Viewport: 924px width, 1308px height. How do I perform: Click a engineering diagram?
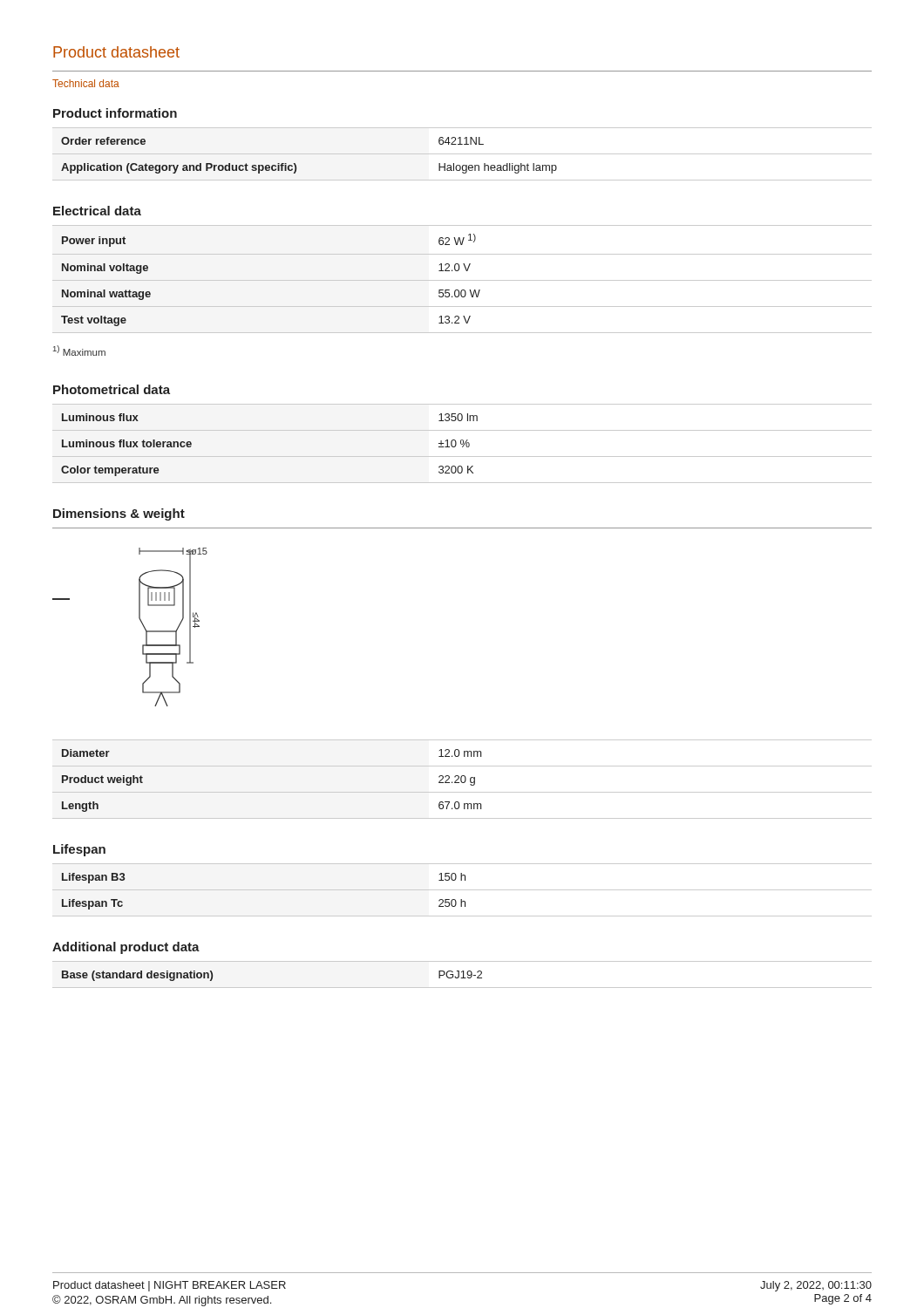coord(462,631)
